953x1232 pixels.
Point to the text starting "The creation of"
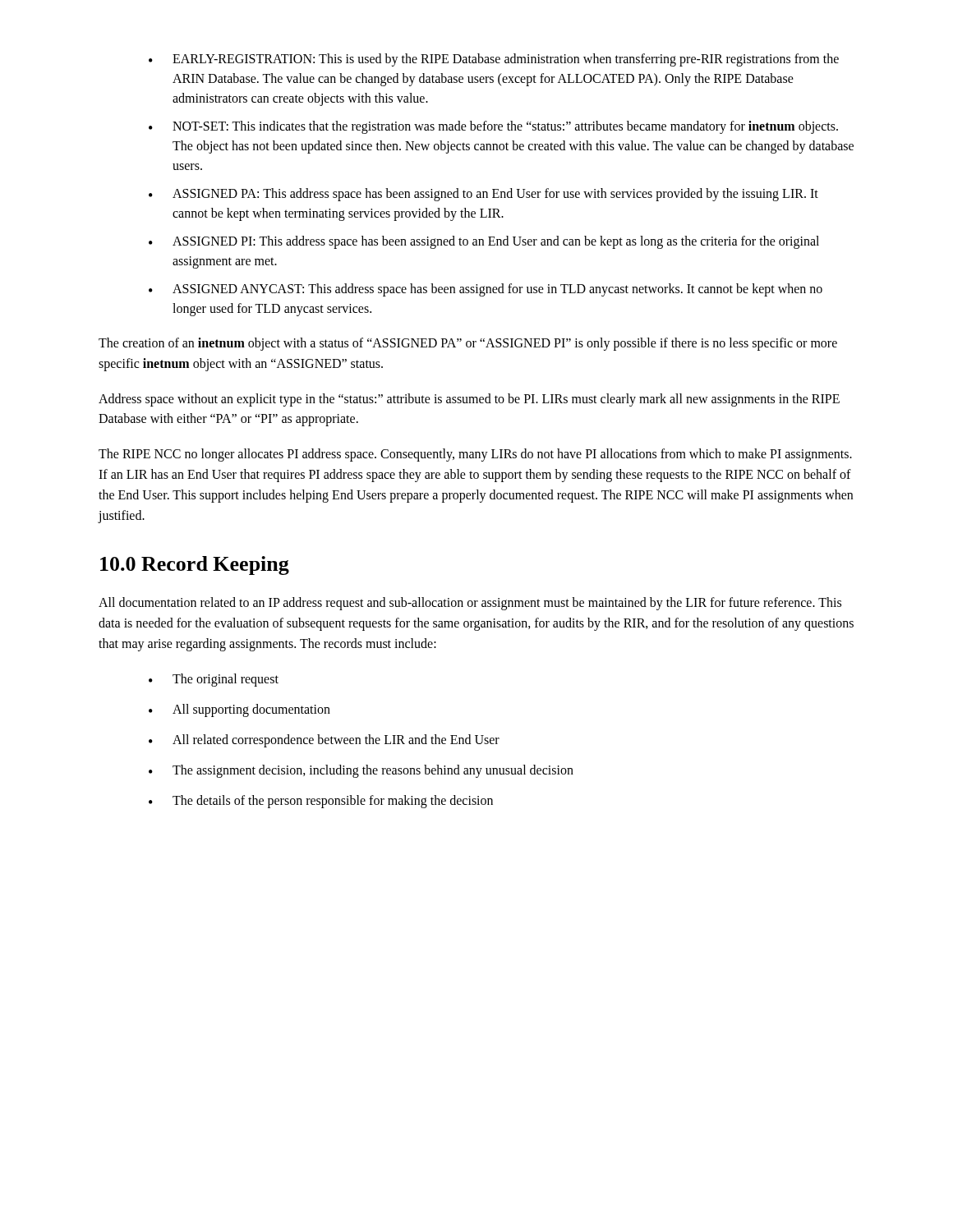(468, 353)
